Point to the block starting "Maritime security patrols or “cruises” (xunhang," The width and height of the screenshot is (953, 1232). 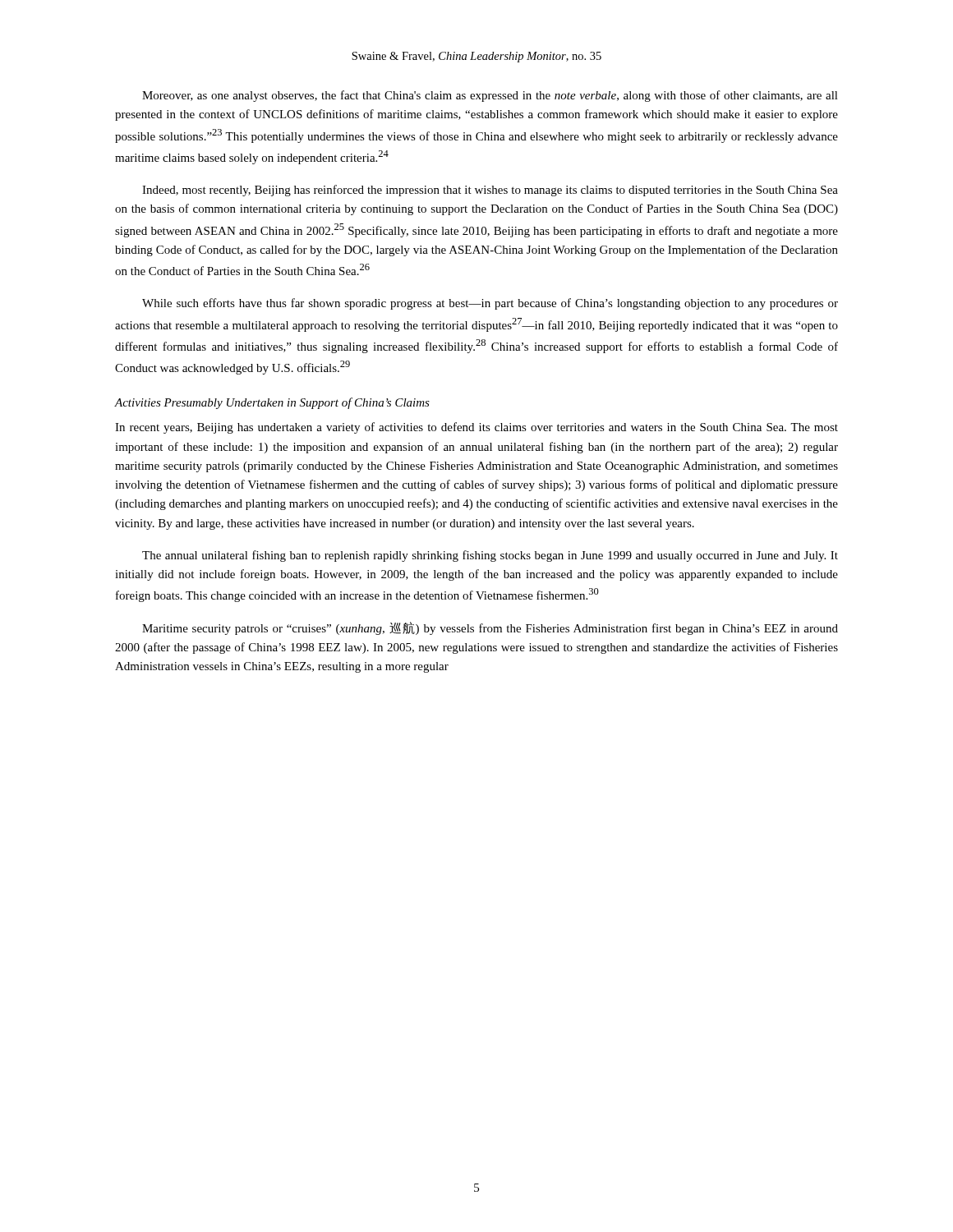point(476,647)
